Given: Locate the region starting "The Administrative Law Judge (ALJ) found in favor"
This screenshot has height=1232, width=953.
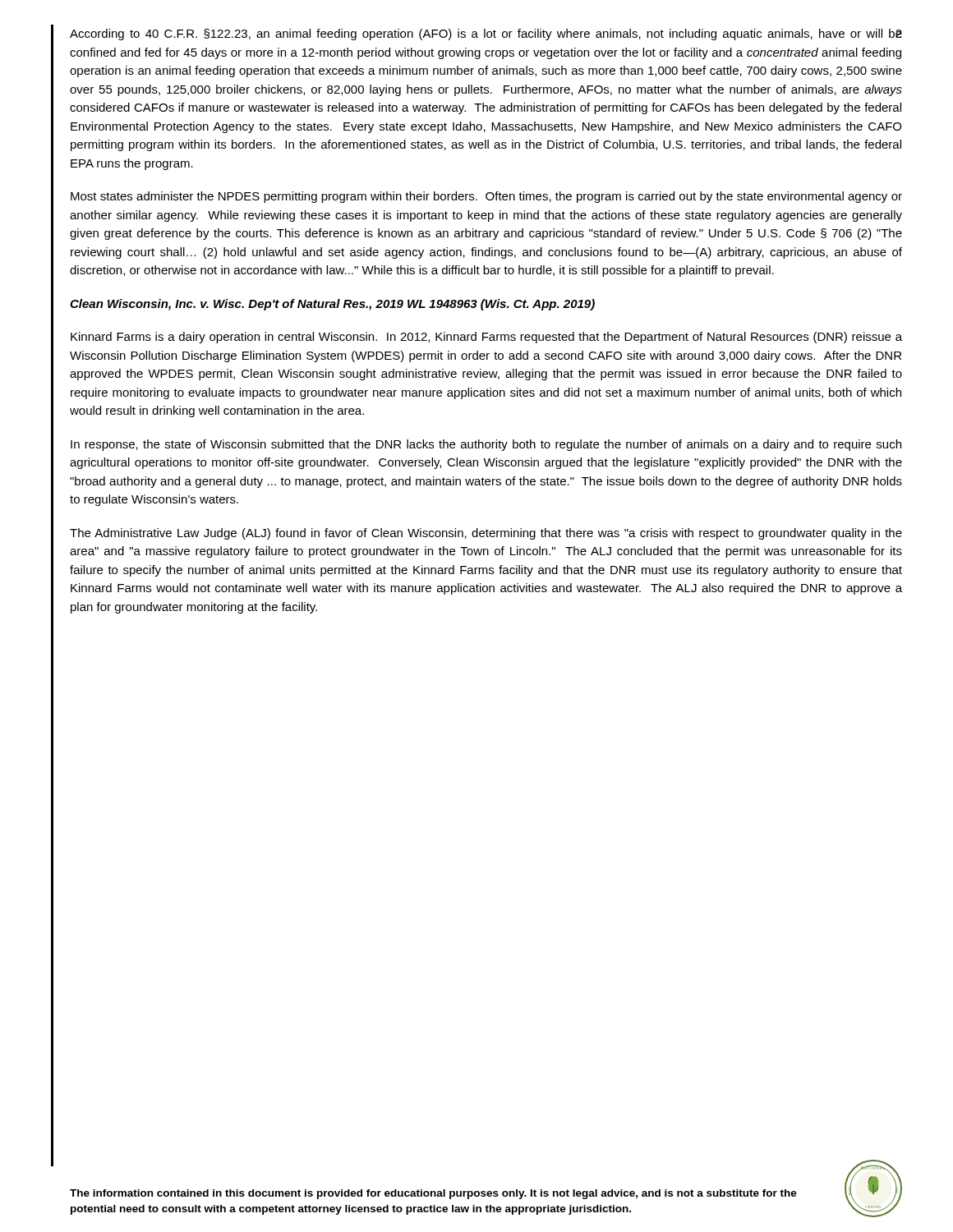Looking at the screenshot, I should coord(486,569).
